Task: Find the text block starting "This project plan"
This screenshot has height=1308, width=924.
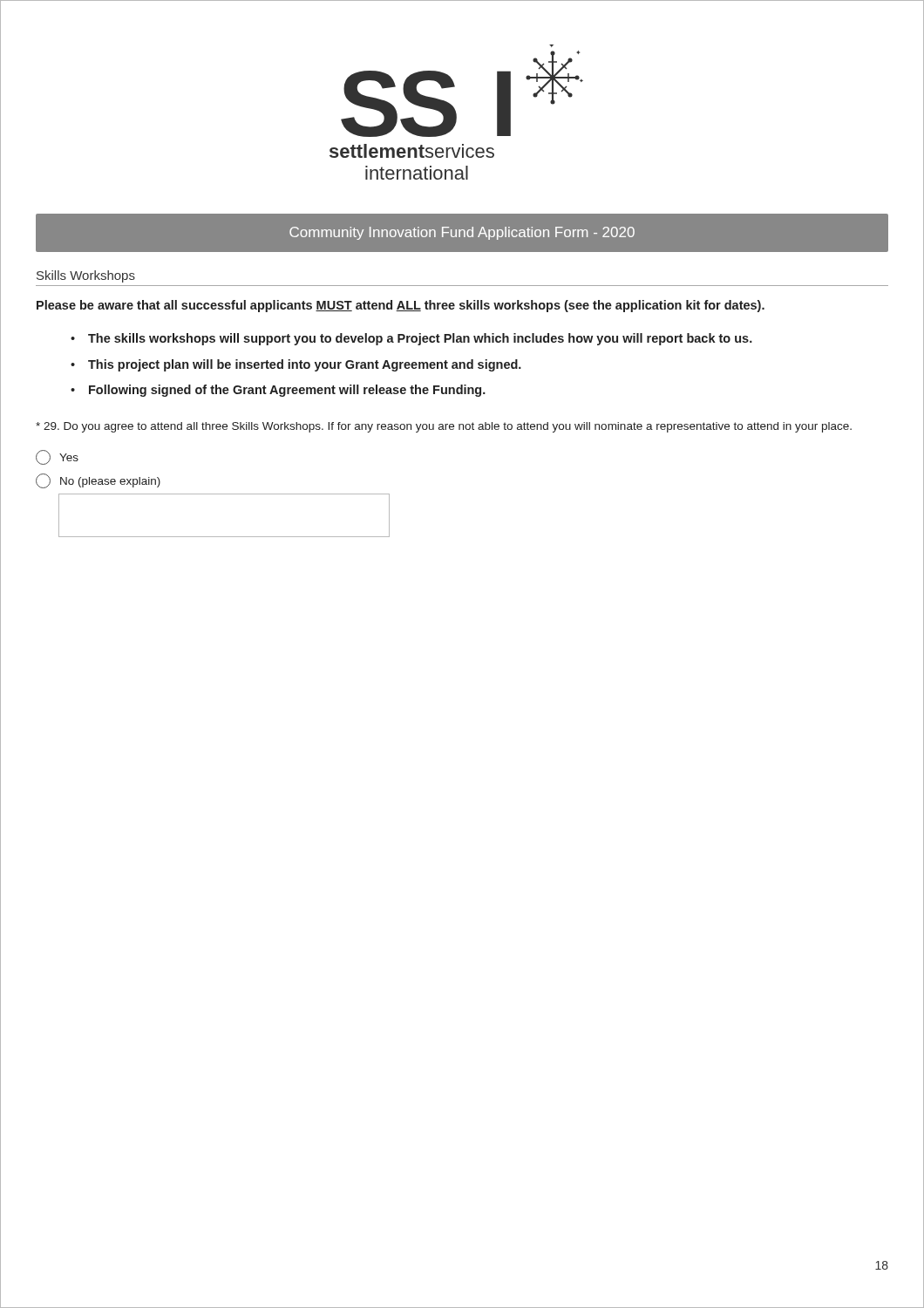Action: pyautogui.click(x=305, y=364)
